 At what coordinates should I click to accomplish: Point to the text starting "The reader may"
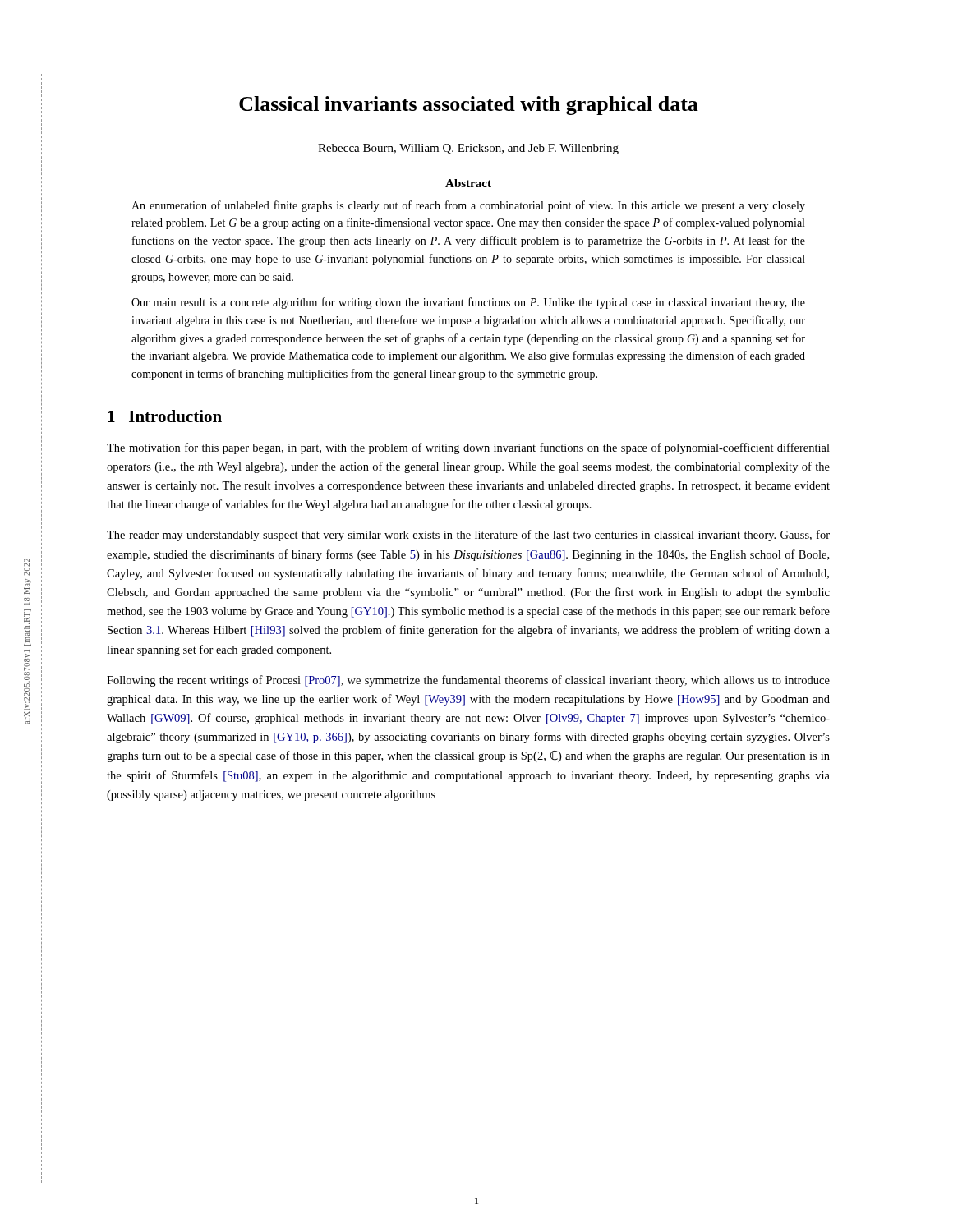click(468, 593)
